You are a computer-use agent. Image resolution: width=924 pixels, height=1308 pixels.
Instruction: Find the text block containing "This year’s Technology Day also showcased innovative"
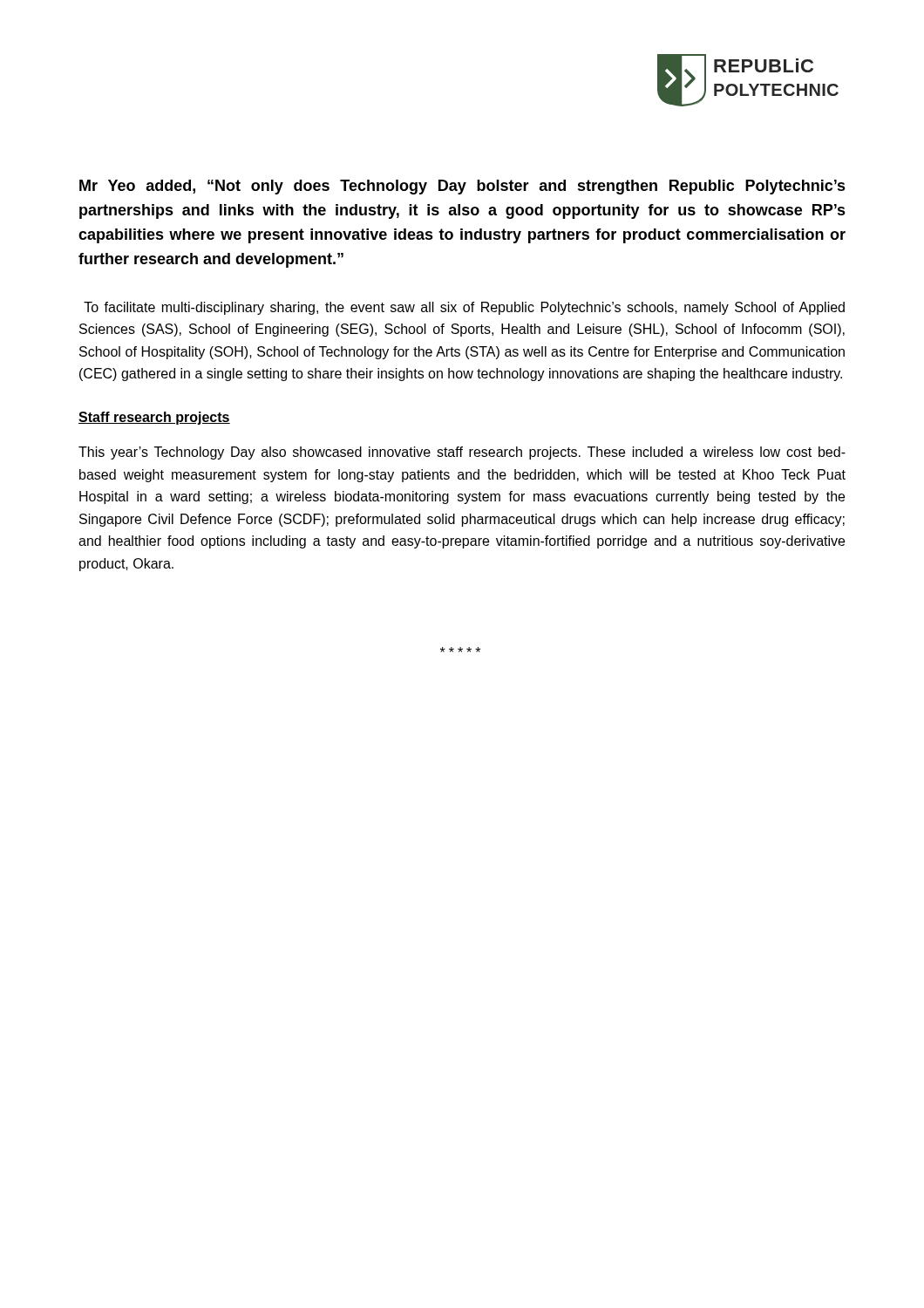coord(462,508)
